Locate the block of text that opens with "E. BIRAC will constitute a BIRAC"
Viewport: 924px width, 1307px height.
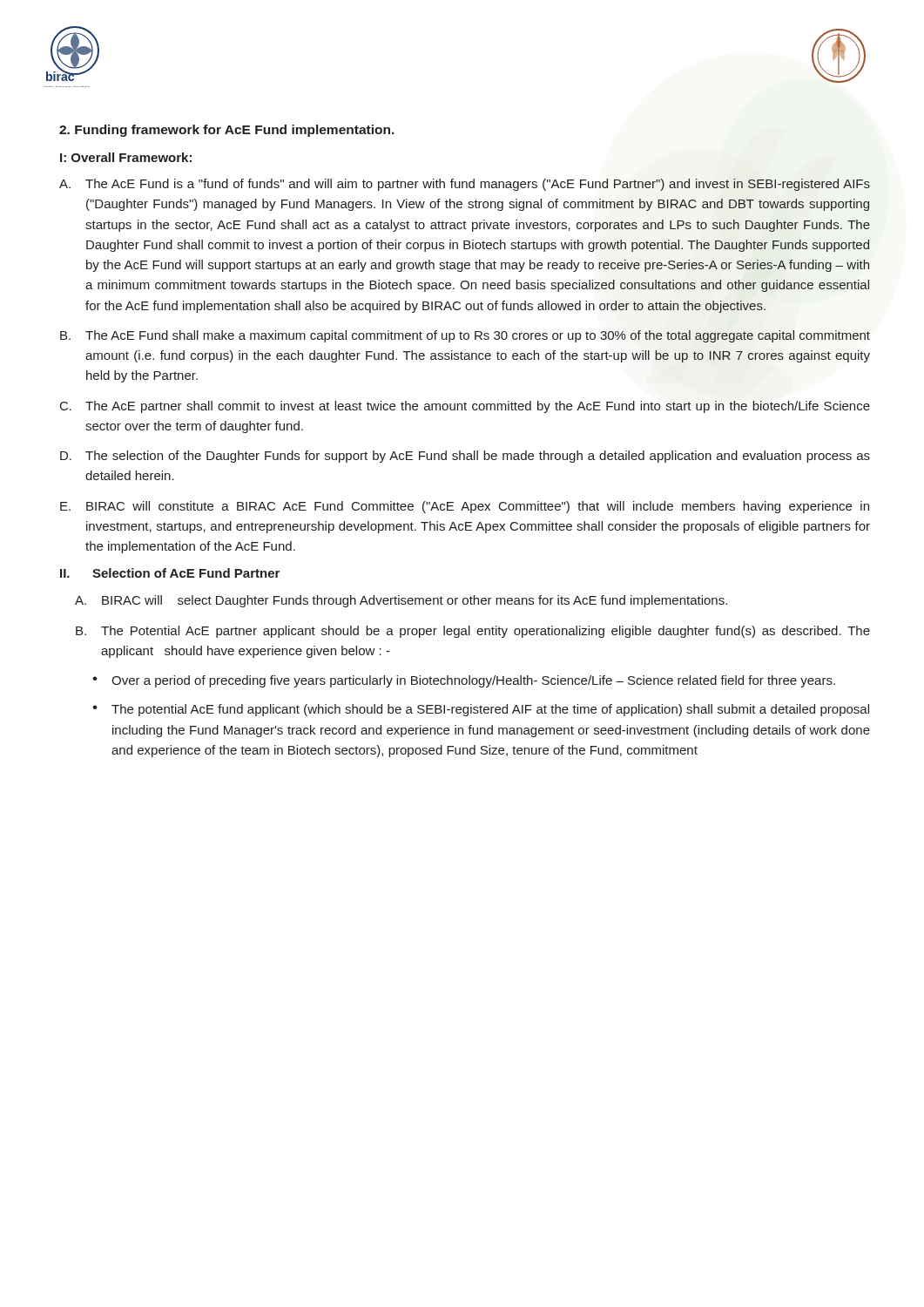[465, 526]
